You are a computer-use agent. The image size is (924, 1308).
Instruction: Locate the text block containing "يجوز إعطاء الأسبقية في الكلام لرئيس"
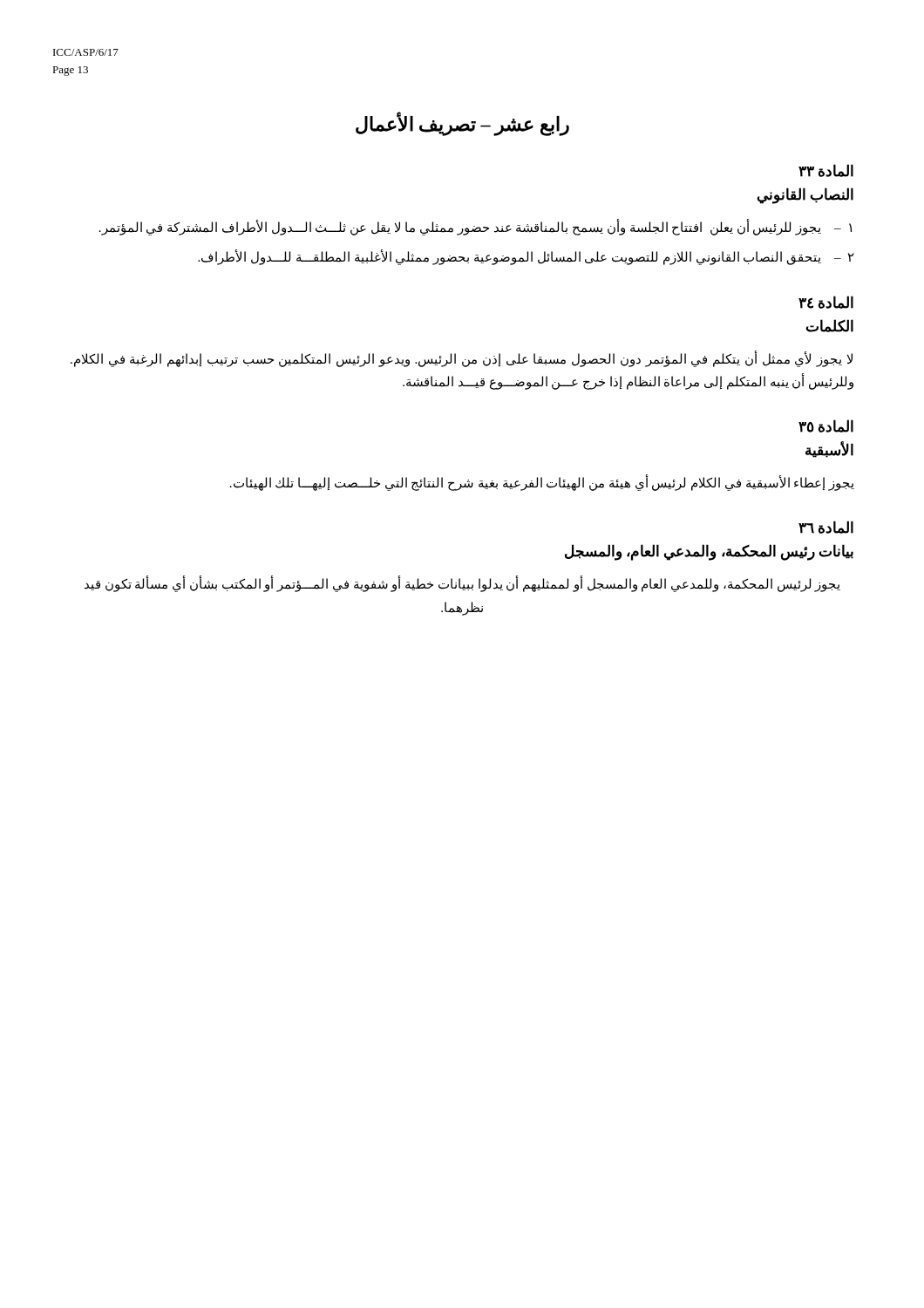tap(542, 483)
